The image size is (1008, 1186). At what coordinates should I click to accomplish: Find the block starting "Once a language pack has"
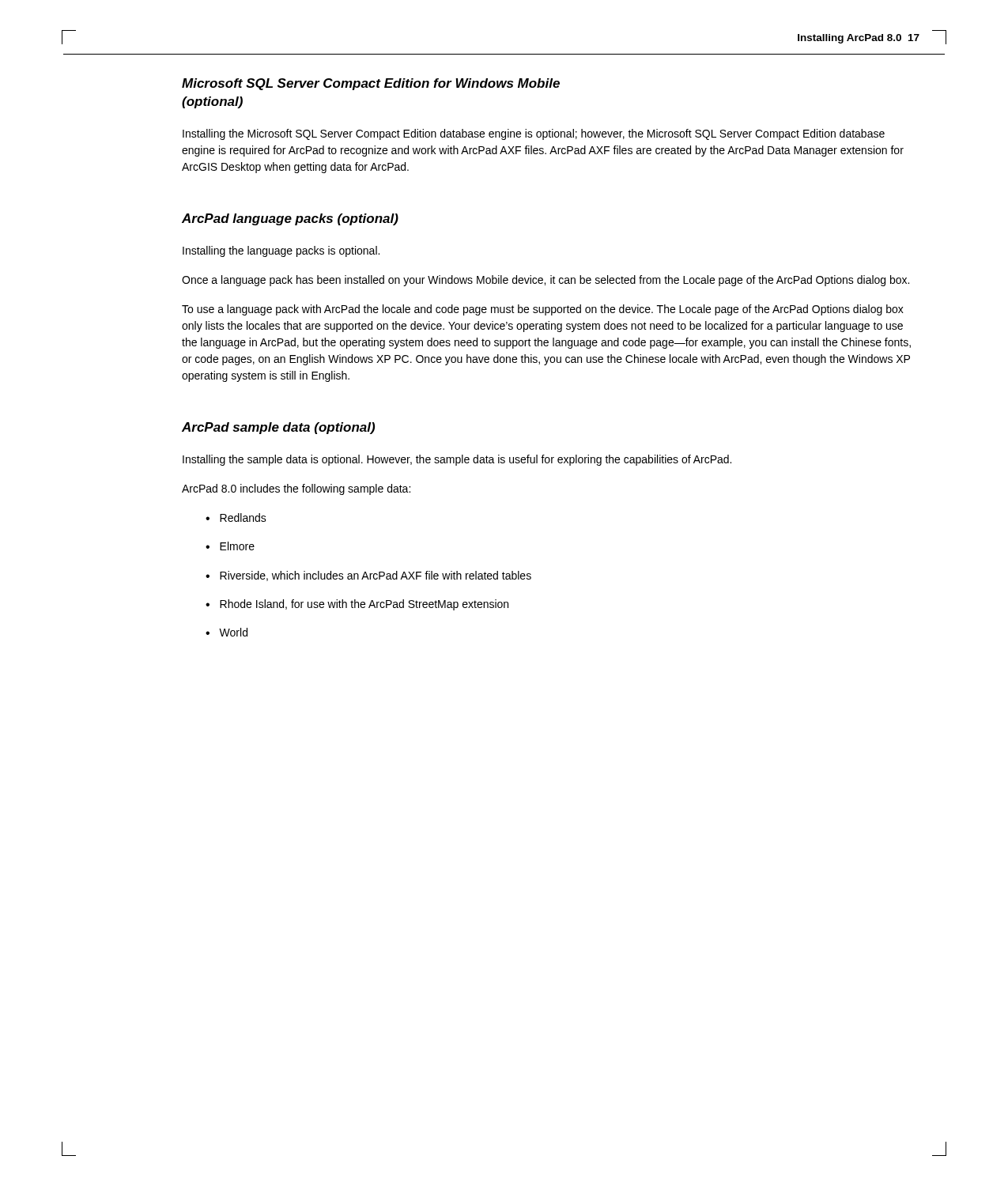546,280
